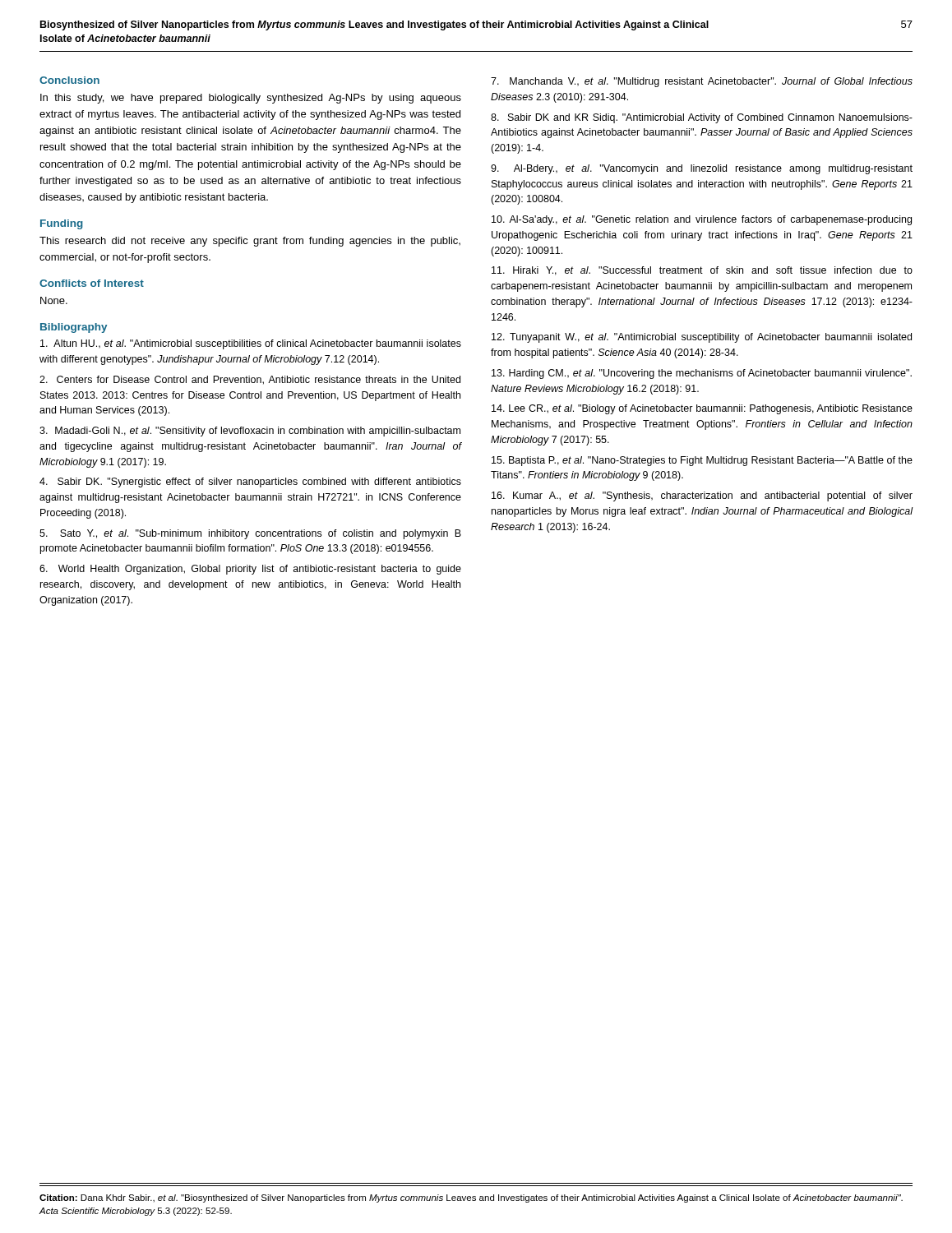Locate the passage starting "2. Centers for Disease Control and"
Image resolution: width=952 pixels, height=1233 pixels.
(250, 395)
